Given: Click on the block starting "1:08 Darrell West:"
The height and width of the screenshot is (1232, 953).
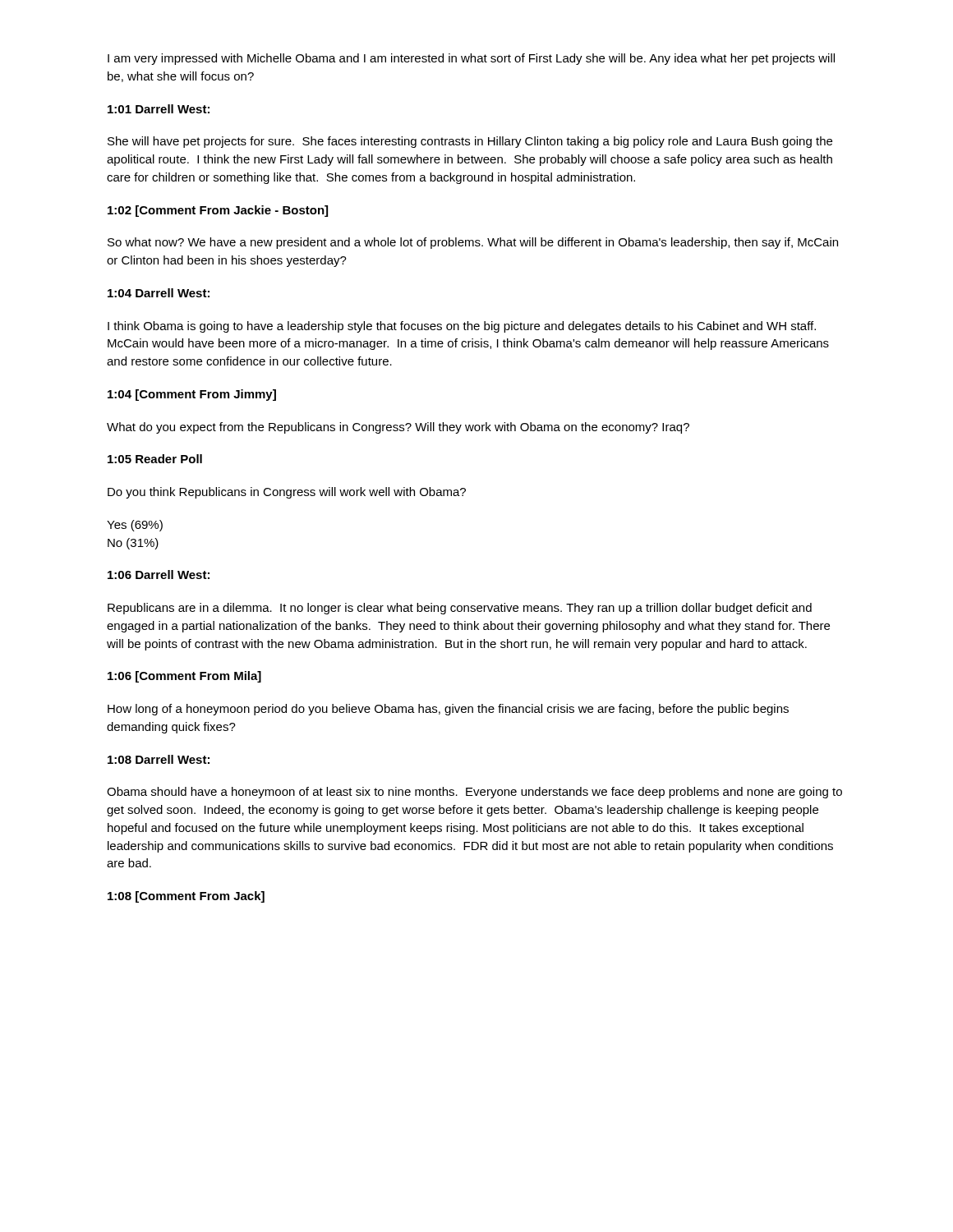Looking at the screenshot, I should 159,759.
